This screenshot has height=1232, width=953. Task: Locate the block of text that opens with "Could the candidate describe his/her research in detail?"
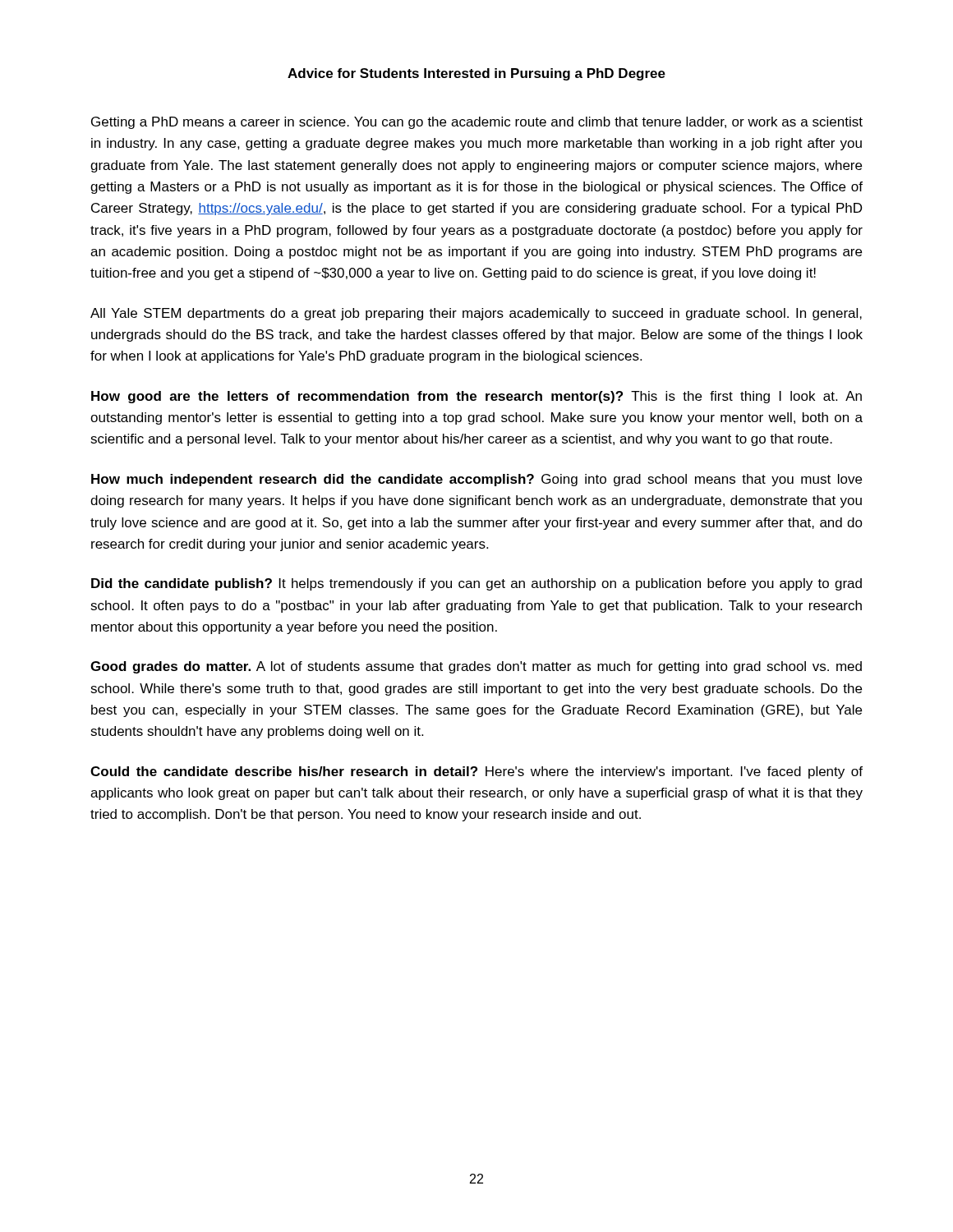click(476, 793)
